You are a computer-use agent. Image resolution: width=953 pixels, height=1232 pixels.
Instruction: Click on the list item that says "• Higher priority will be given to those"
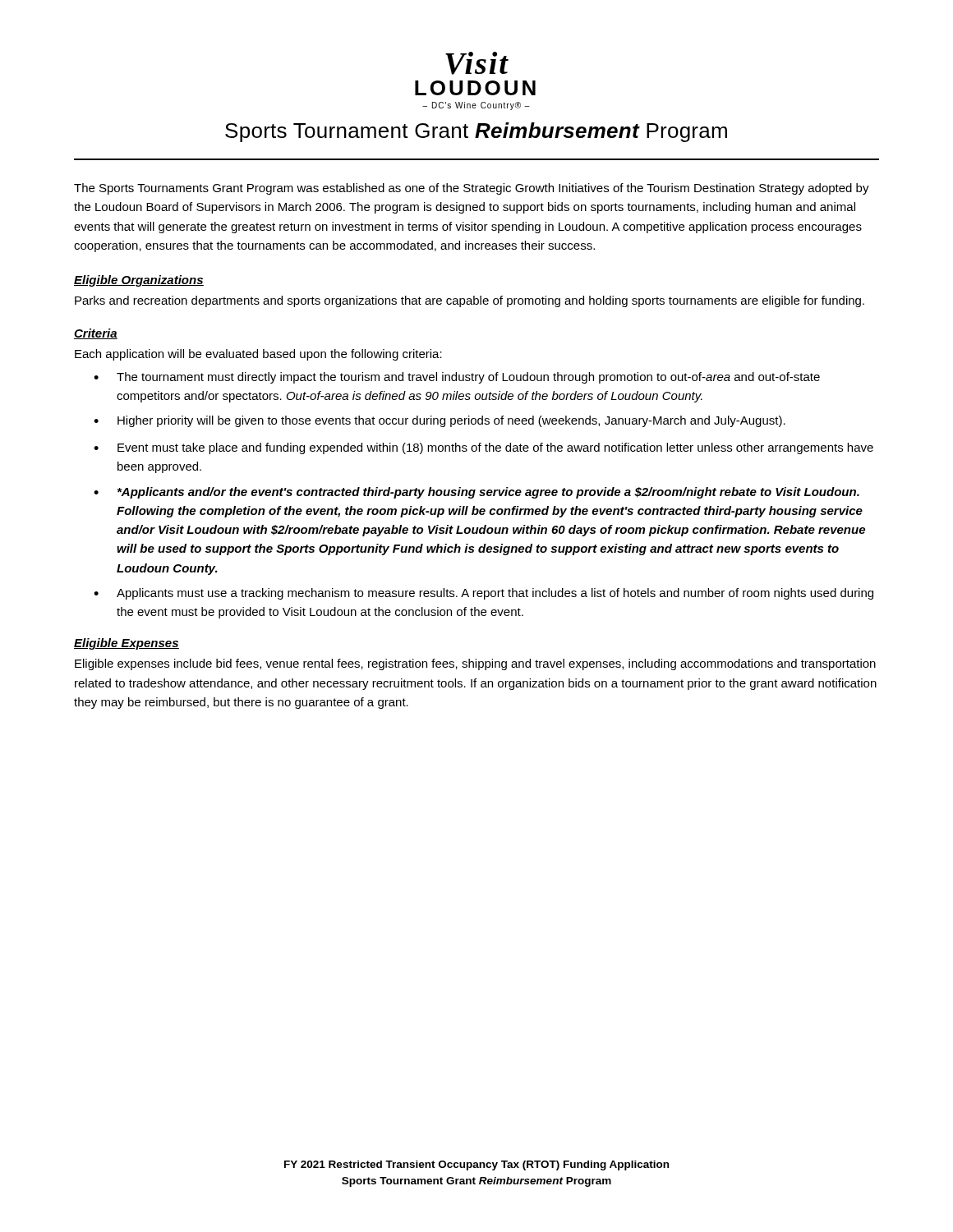[476, 421]
